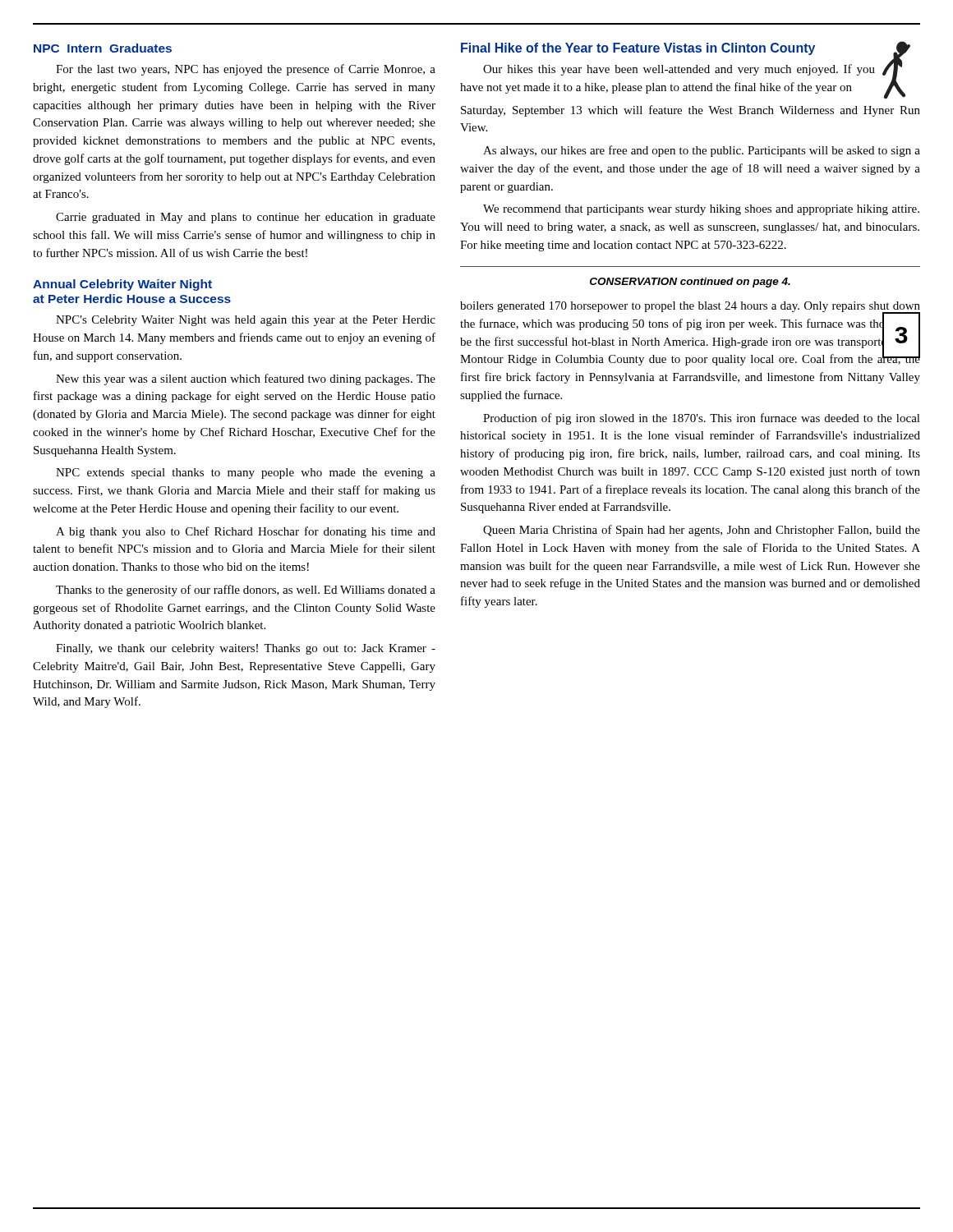Click on the text block that reads "We recommend that participants wear sturdy hiking shoes"

click(690, 227)
